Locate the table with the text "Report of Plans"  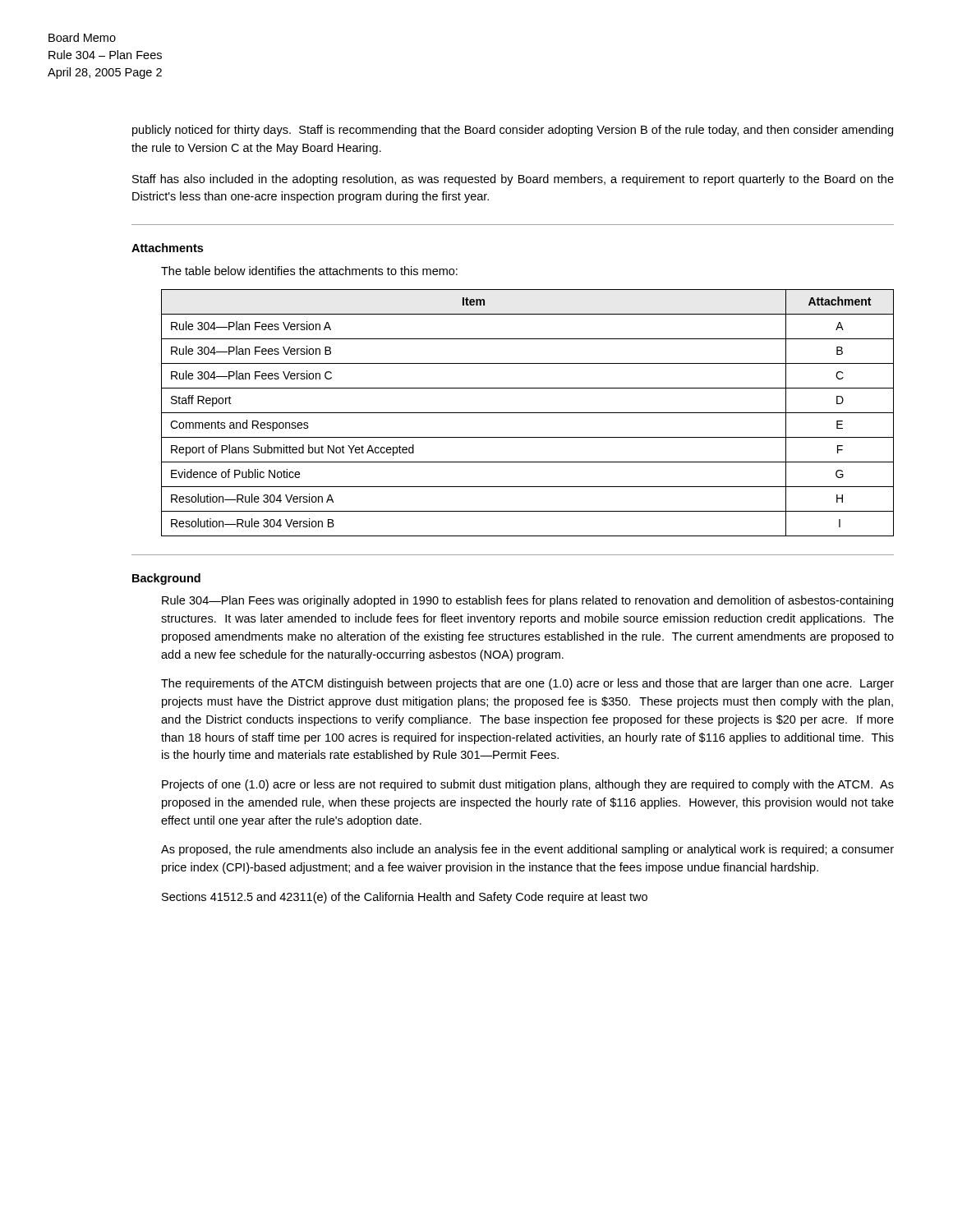pos(513,412)
